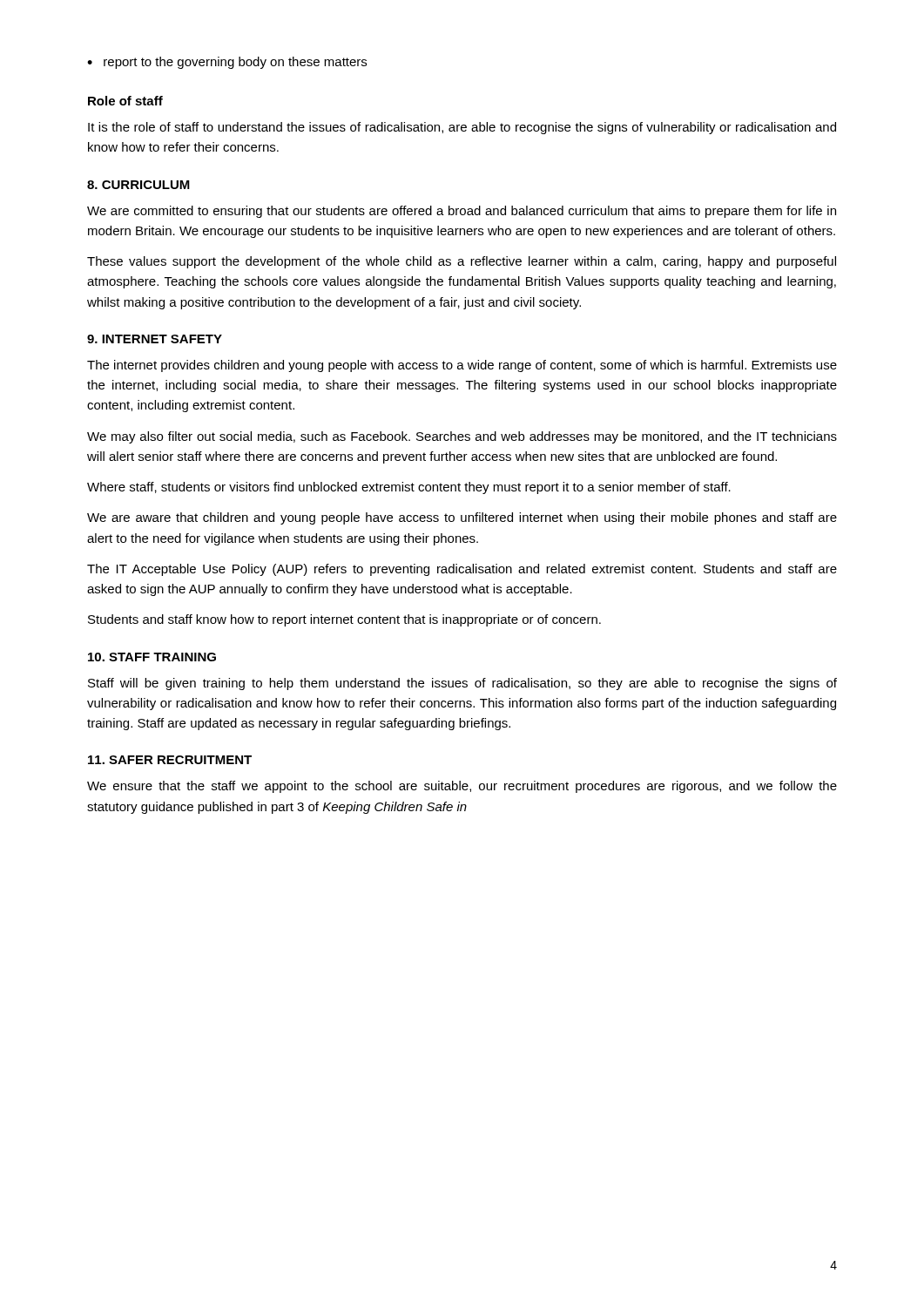Select the text block containing "We are aware that children and young"
Viewport: 924px width, 1307px height.
(462, 528)
